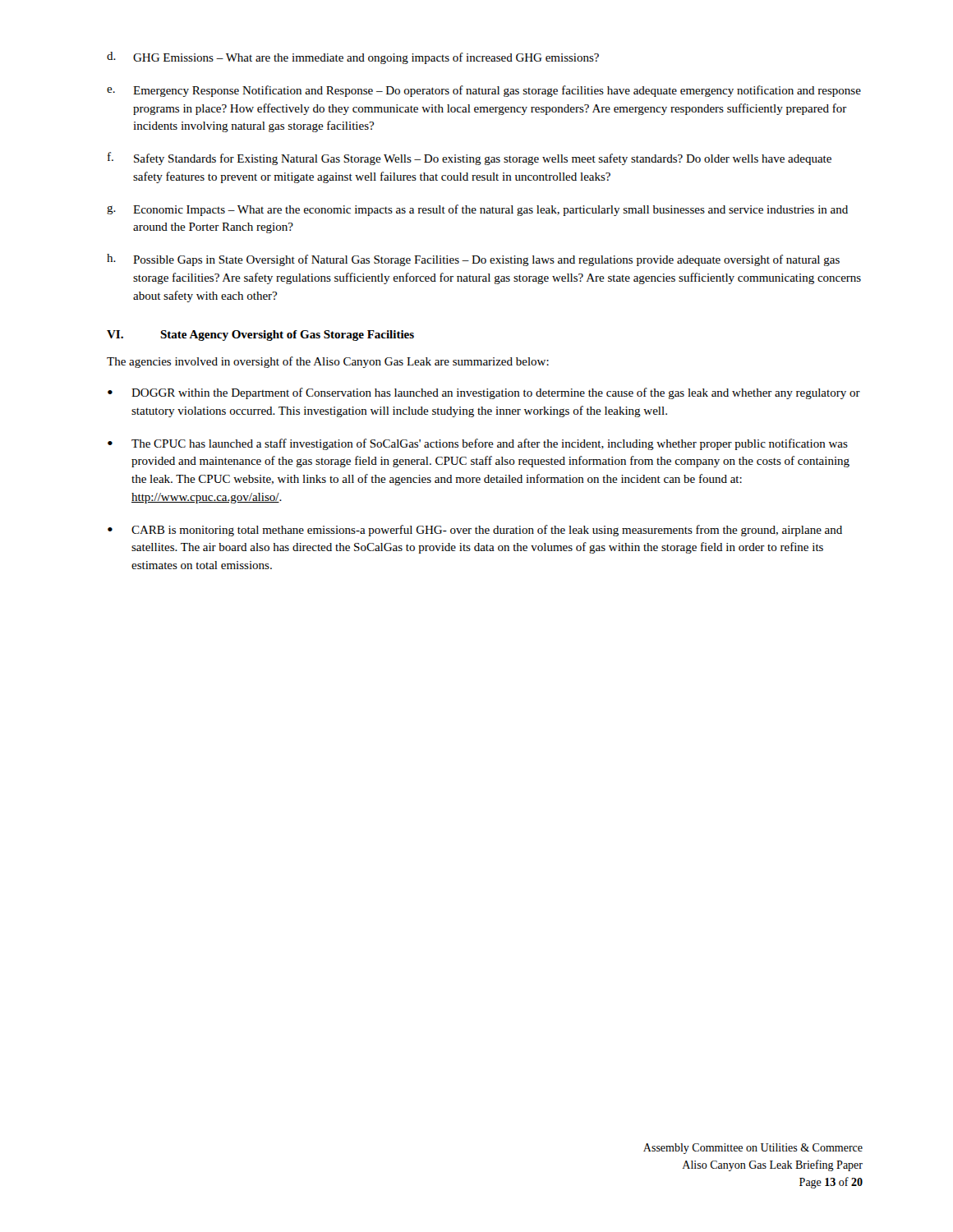Find the text starting "h. Possible Gaps in"
Image resolution: width=953 pixels, height=1232 pixels.
point(485,278)
